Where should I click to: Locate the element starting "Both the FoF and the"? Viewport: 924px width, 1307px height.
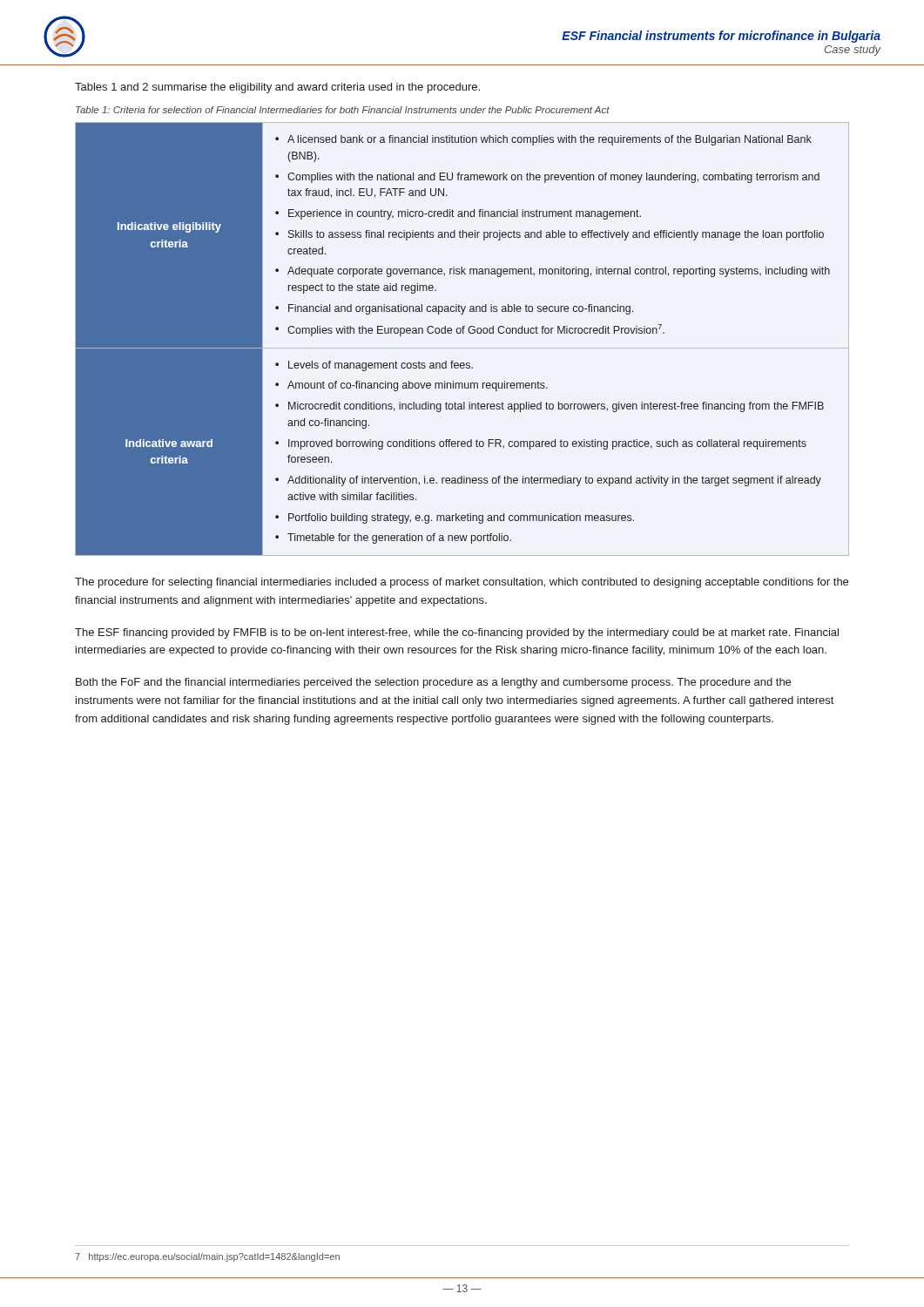pos(454,700)
